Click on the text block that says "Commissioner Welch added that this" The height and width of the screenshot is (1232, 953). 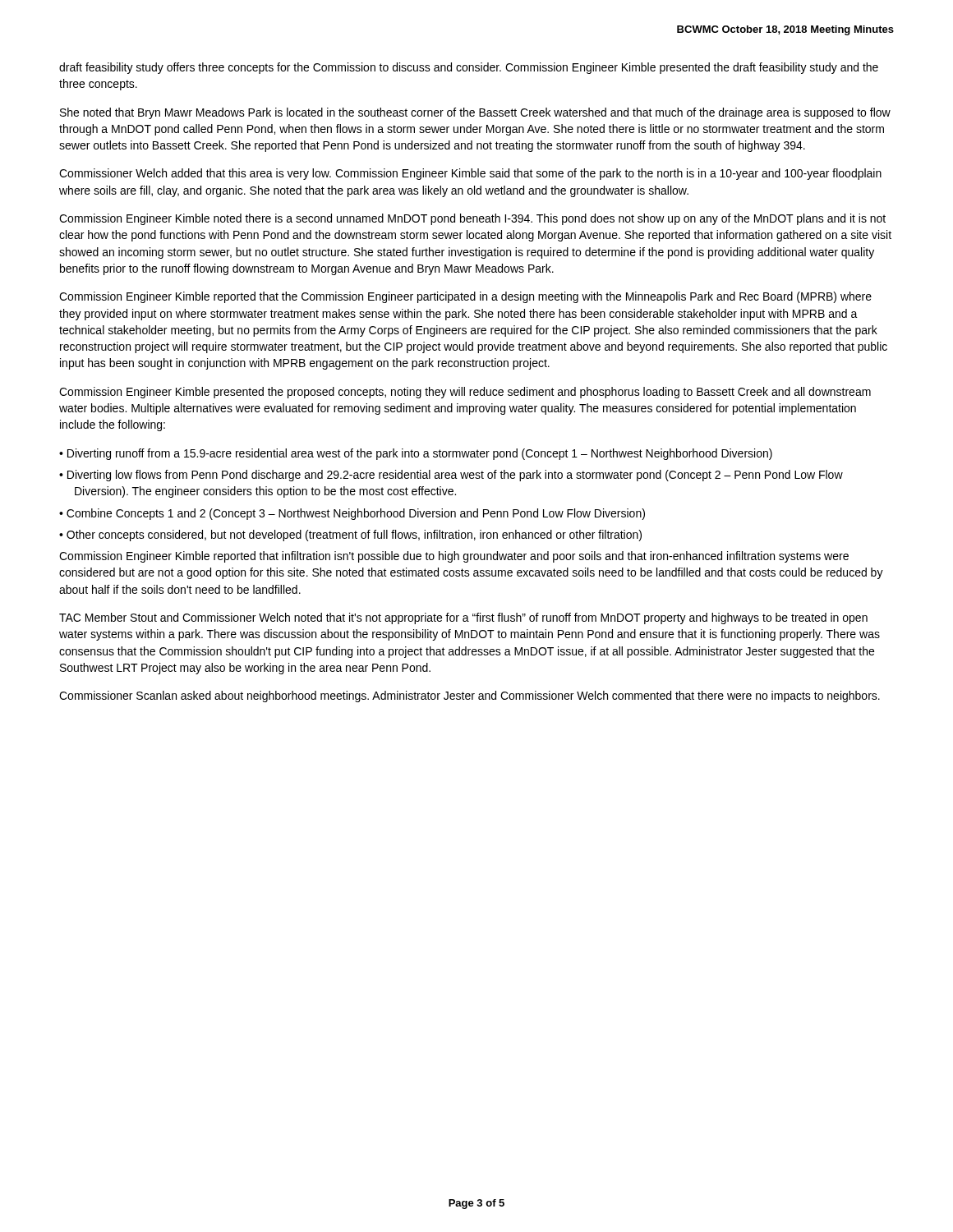point(470,182)
